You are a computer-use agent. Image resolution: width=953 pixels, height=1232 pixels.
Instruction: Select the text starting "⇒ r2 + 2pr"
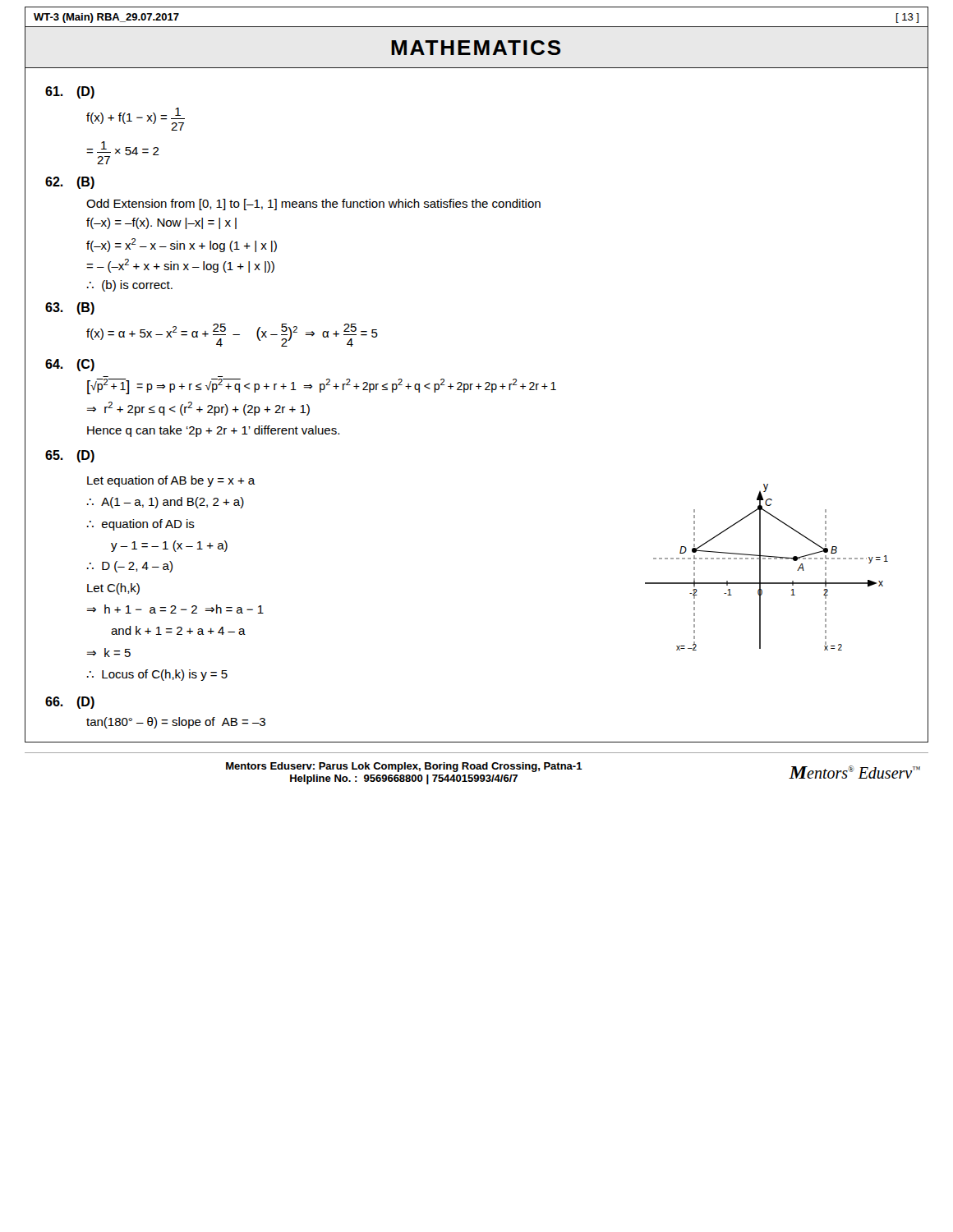click(198, 408)
